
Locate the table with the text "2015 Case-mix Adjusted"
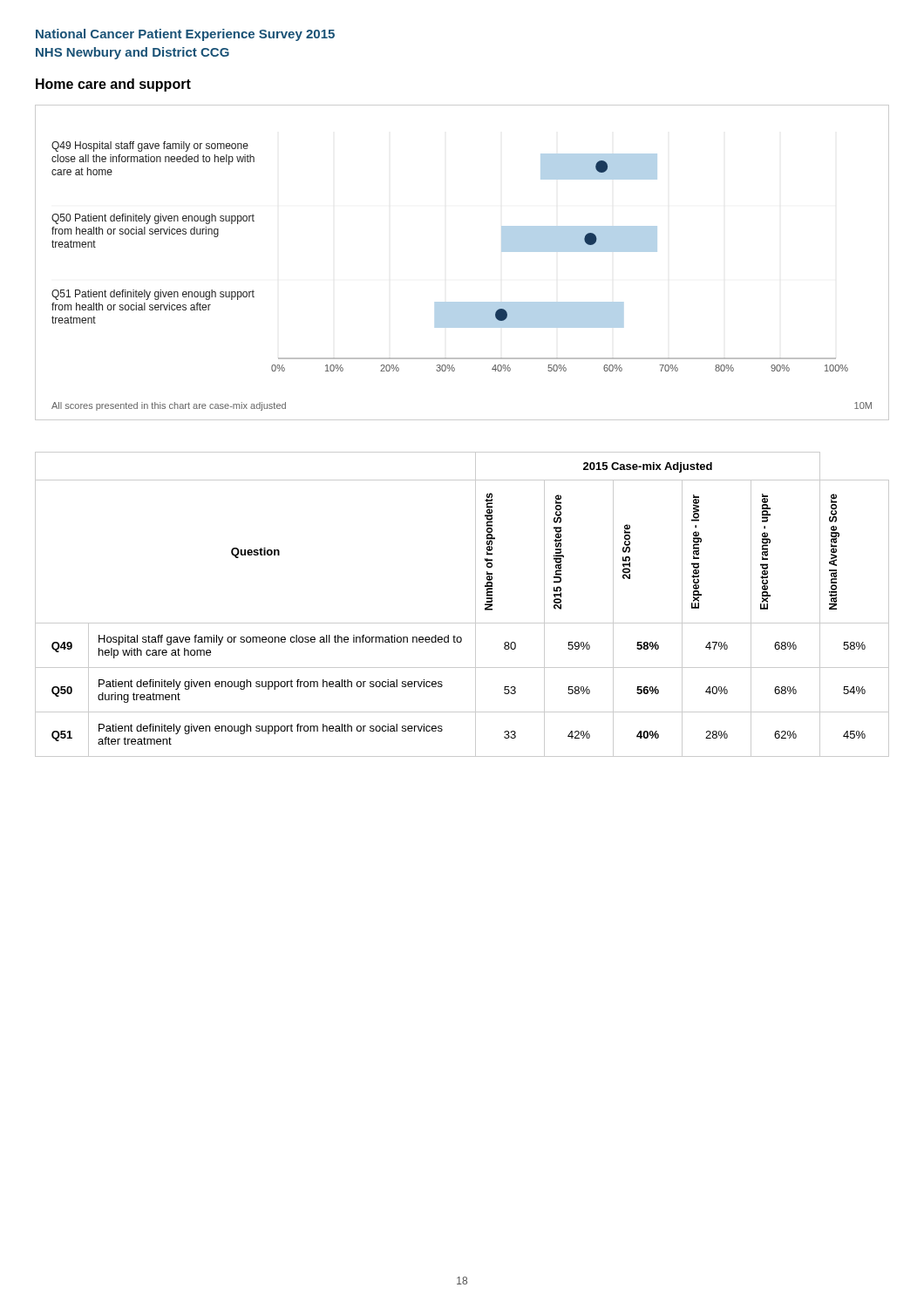462,604
